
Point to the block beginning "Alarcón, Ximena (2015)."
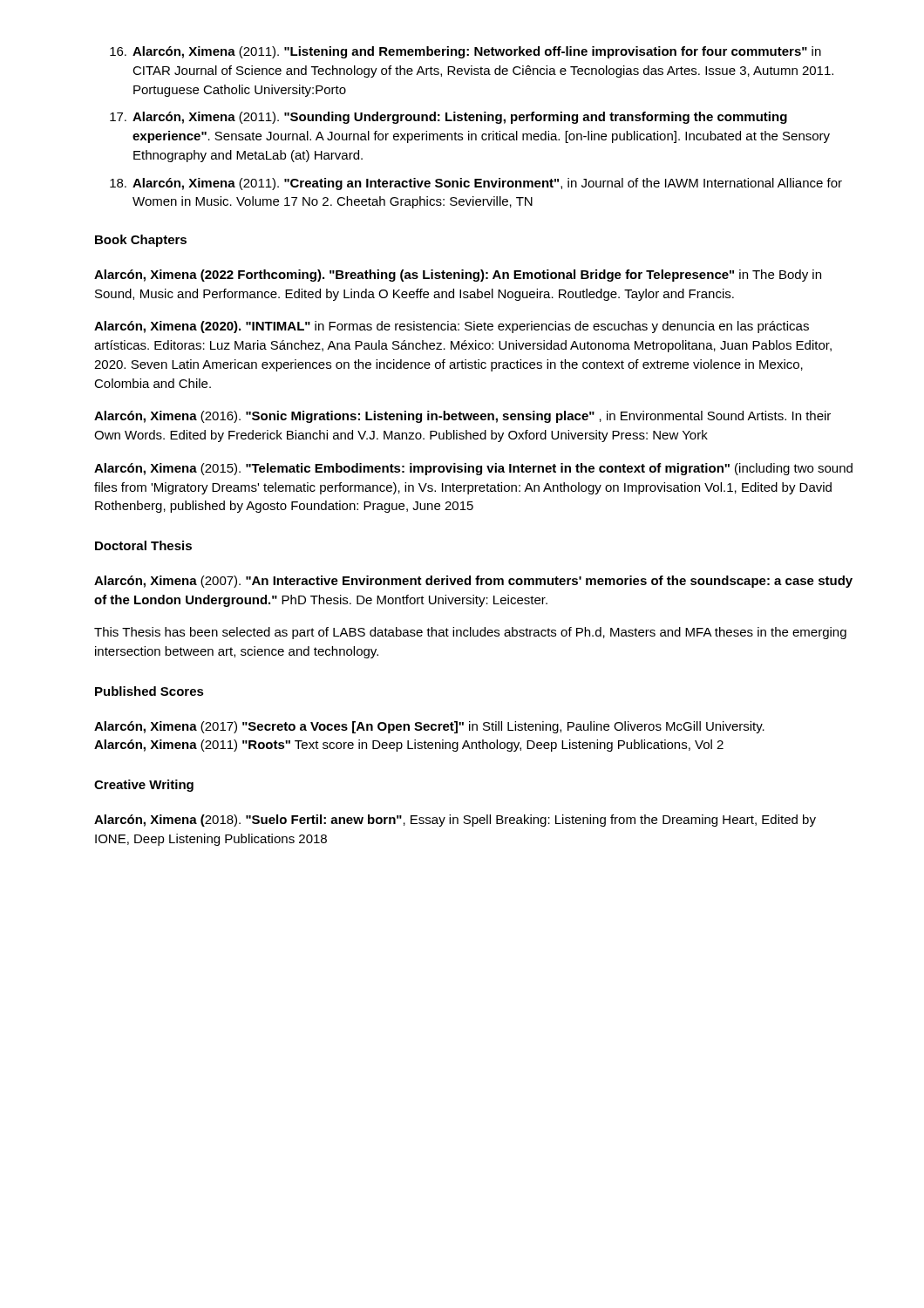pyautogui.click(x=474, y=487)
